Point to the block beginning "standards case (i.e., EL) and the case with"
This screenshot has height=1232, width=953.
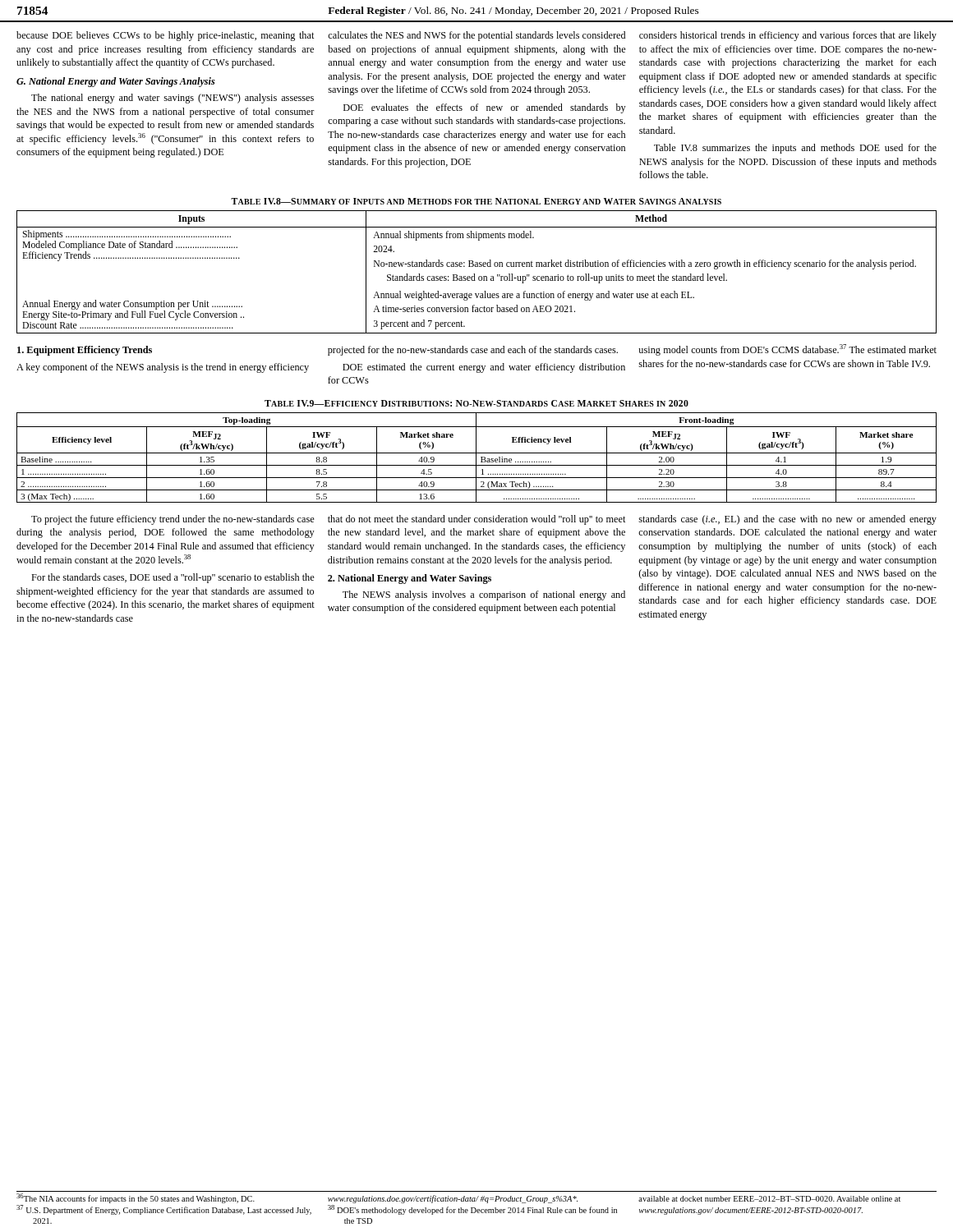[788, 567]
